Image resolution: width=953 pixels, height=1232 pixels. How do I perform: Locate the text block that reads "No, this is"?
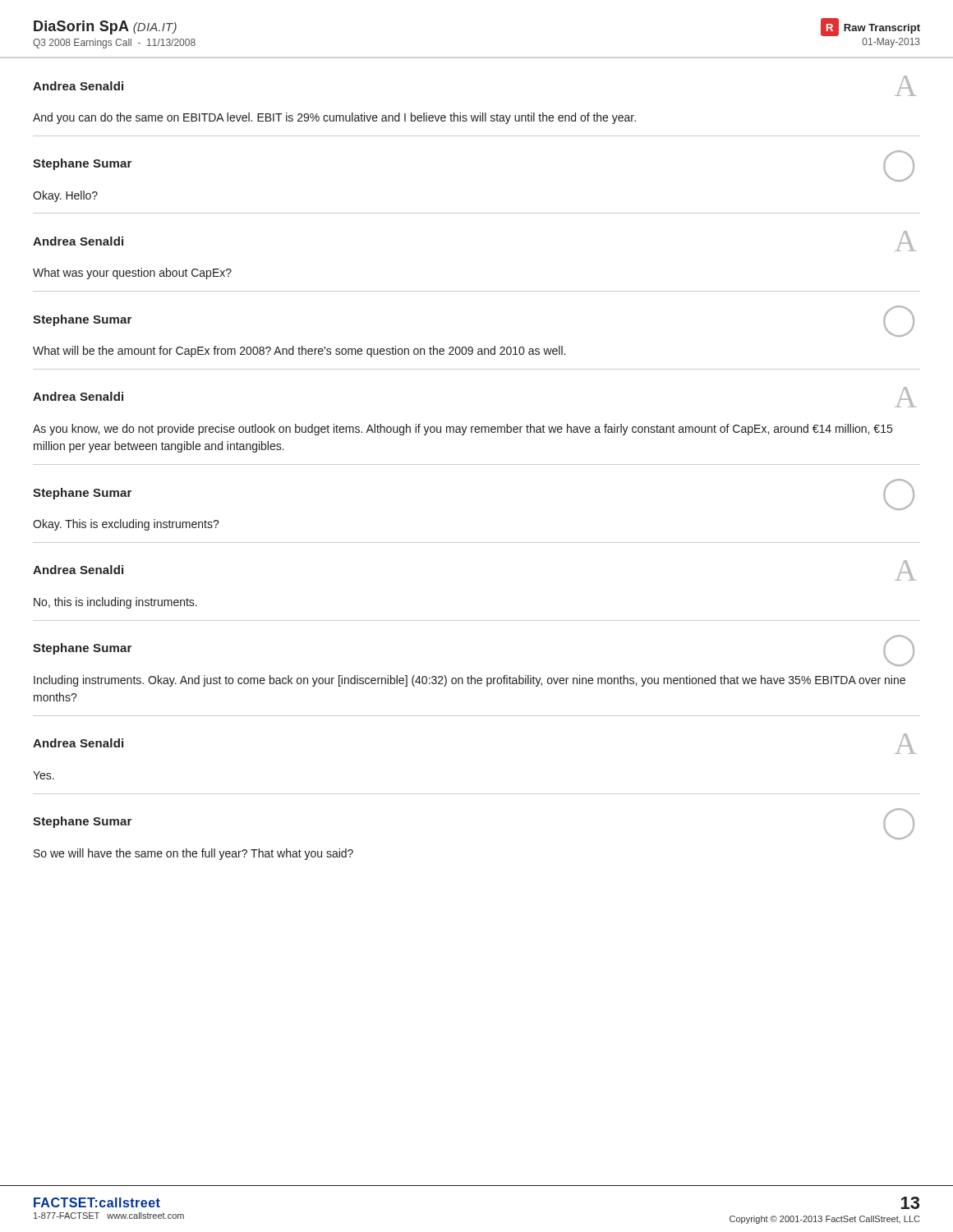tap(115, 603)
